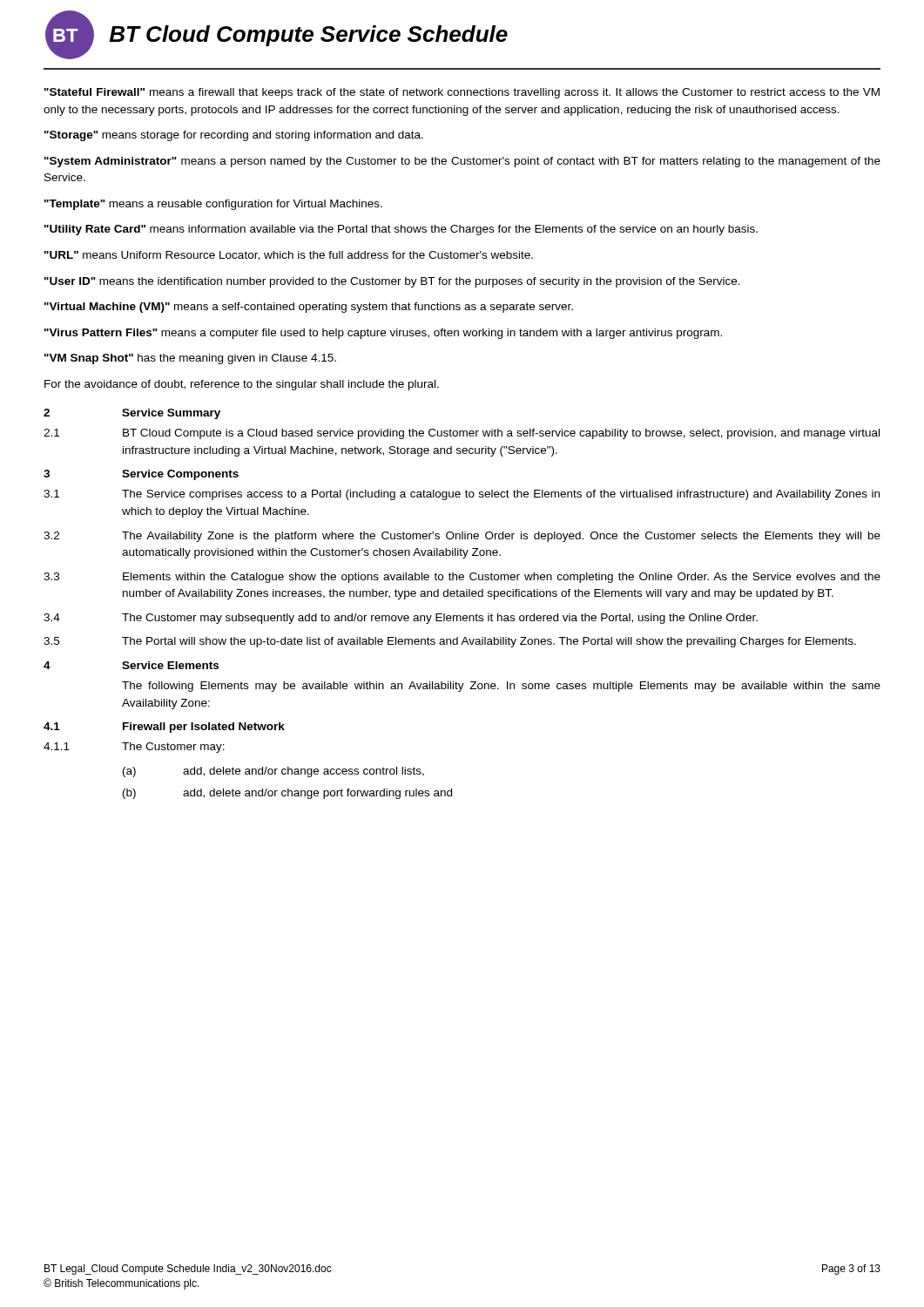Image resolution: width=924 pixels, height=1307 pixels.
Task: Select the text block that says "For the avoidance of doubt, reference"
Action: click(x=242, y=384)
